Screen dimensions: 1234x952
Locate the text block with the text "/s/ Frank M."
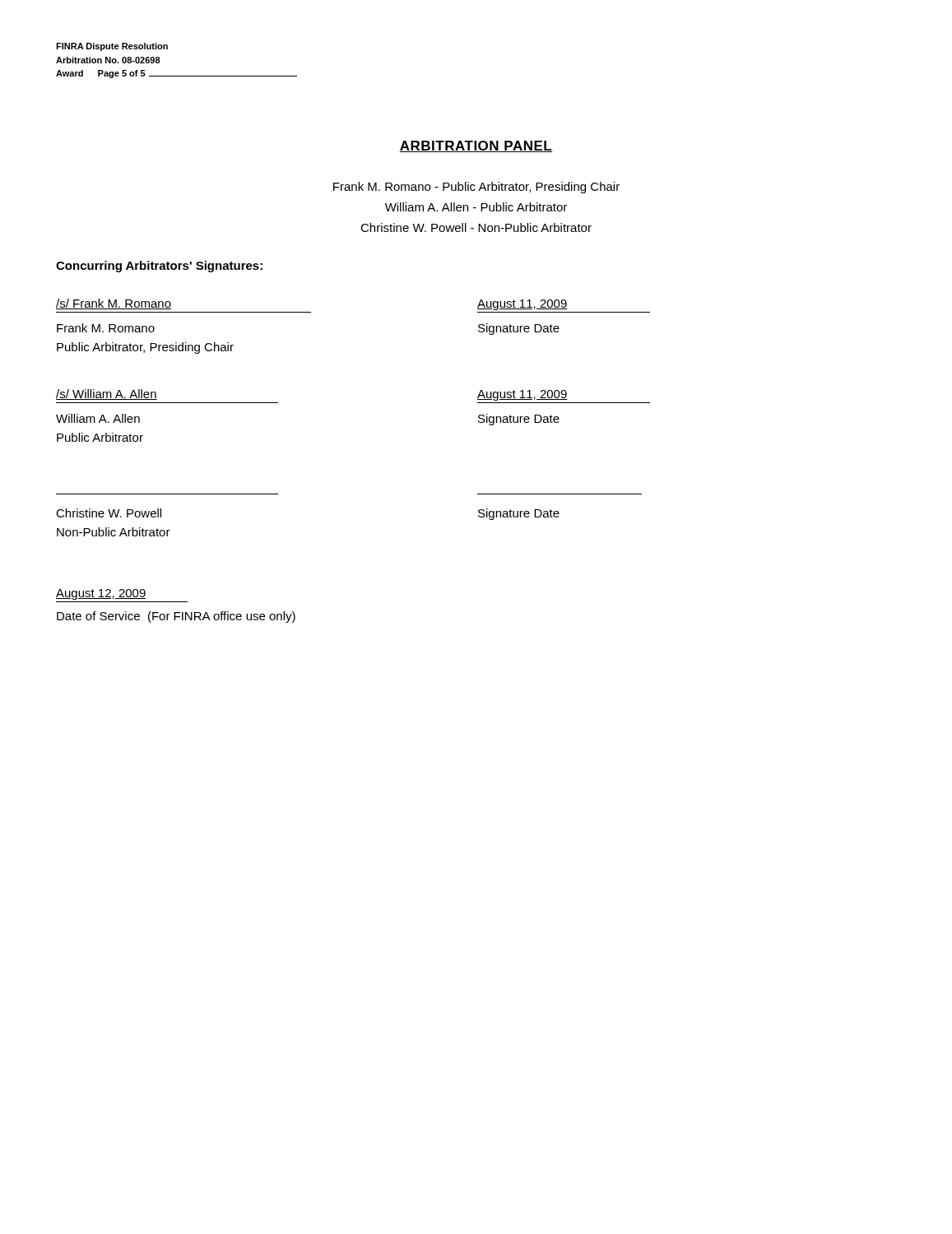pos(114,303)
